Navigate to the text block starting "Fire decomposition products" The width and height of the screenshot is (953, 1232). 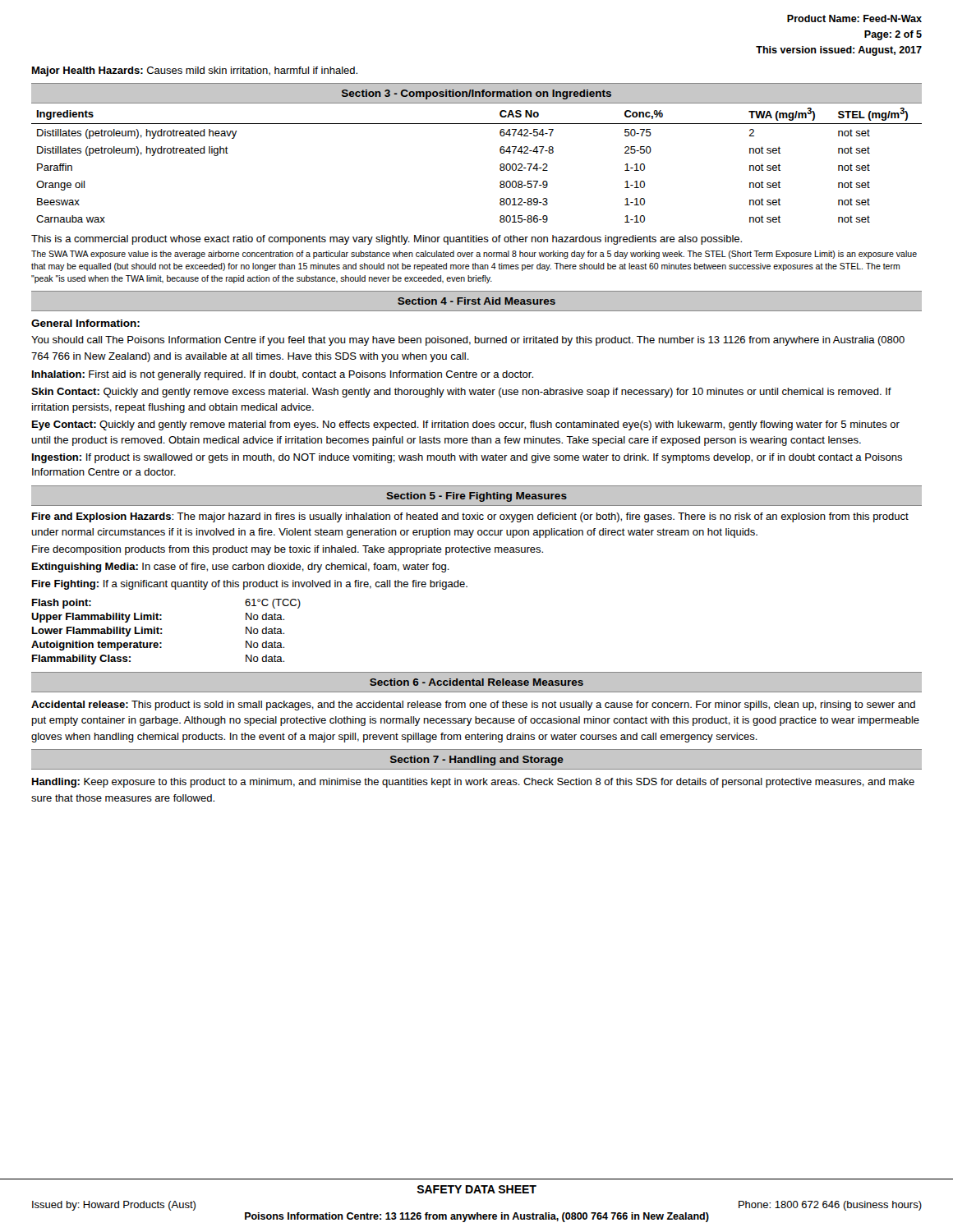click(288, 549)
